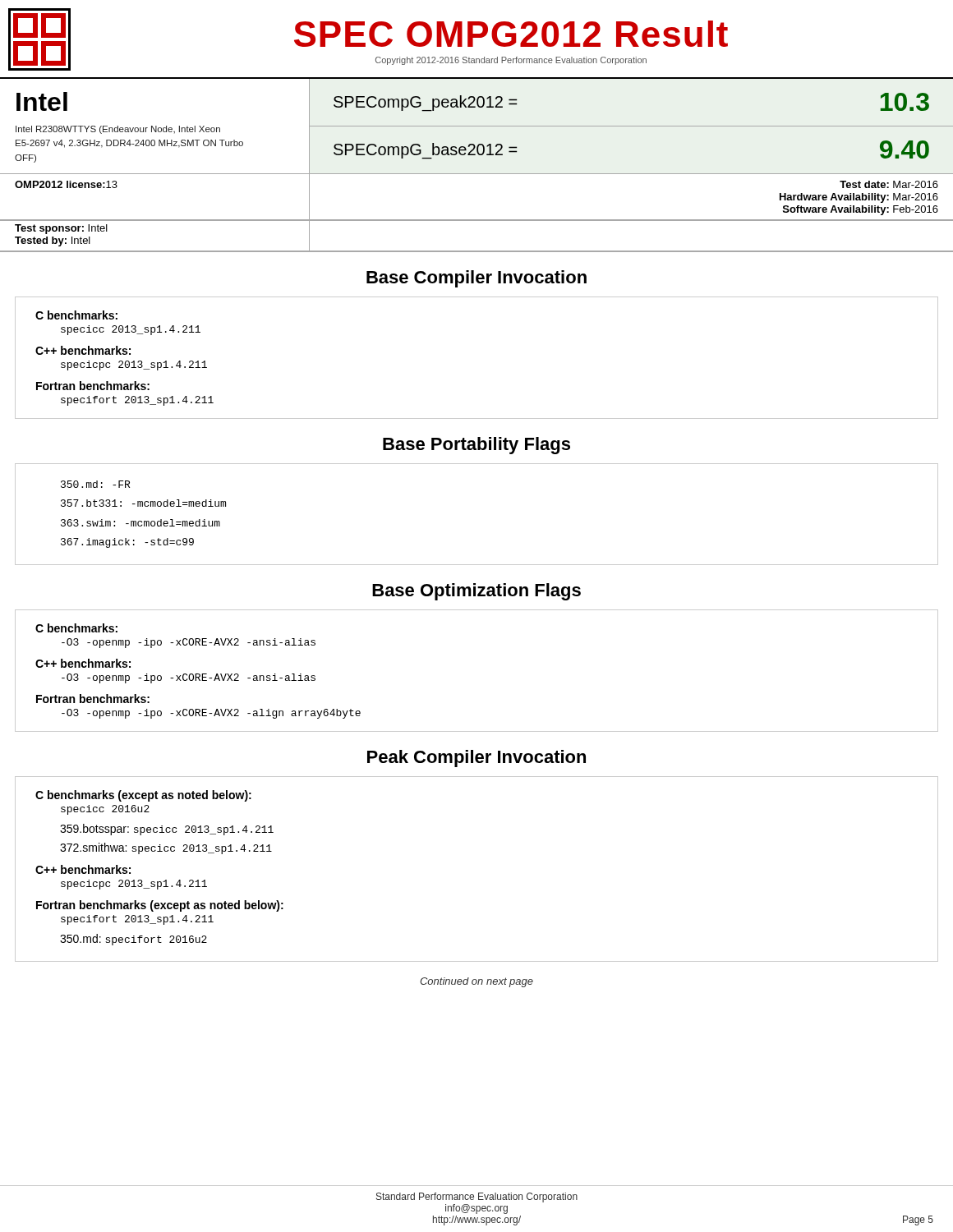Find the title

[154, 126]
